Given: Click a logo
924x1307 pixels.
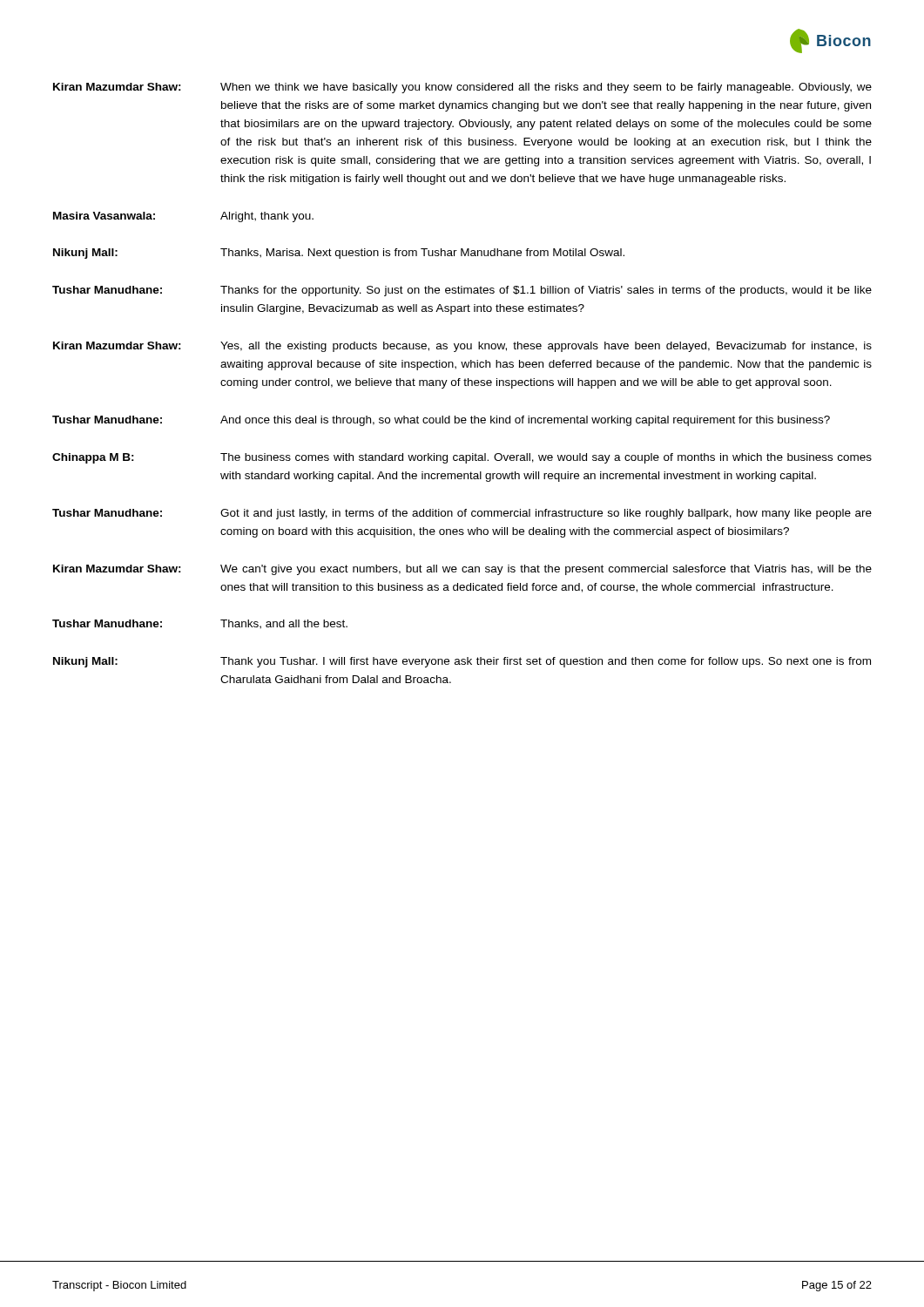Looking at the screenshot, I should [x=834, y=42].
